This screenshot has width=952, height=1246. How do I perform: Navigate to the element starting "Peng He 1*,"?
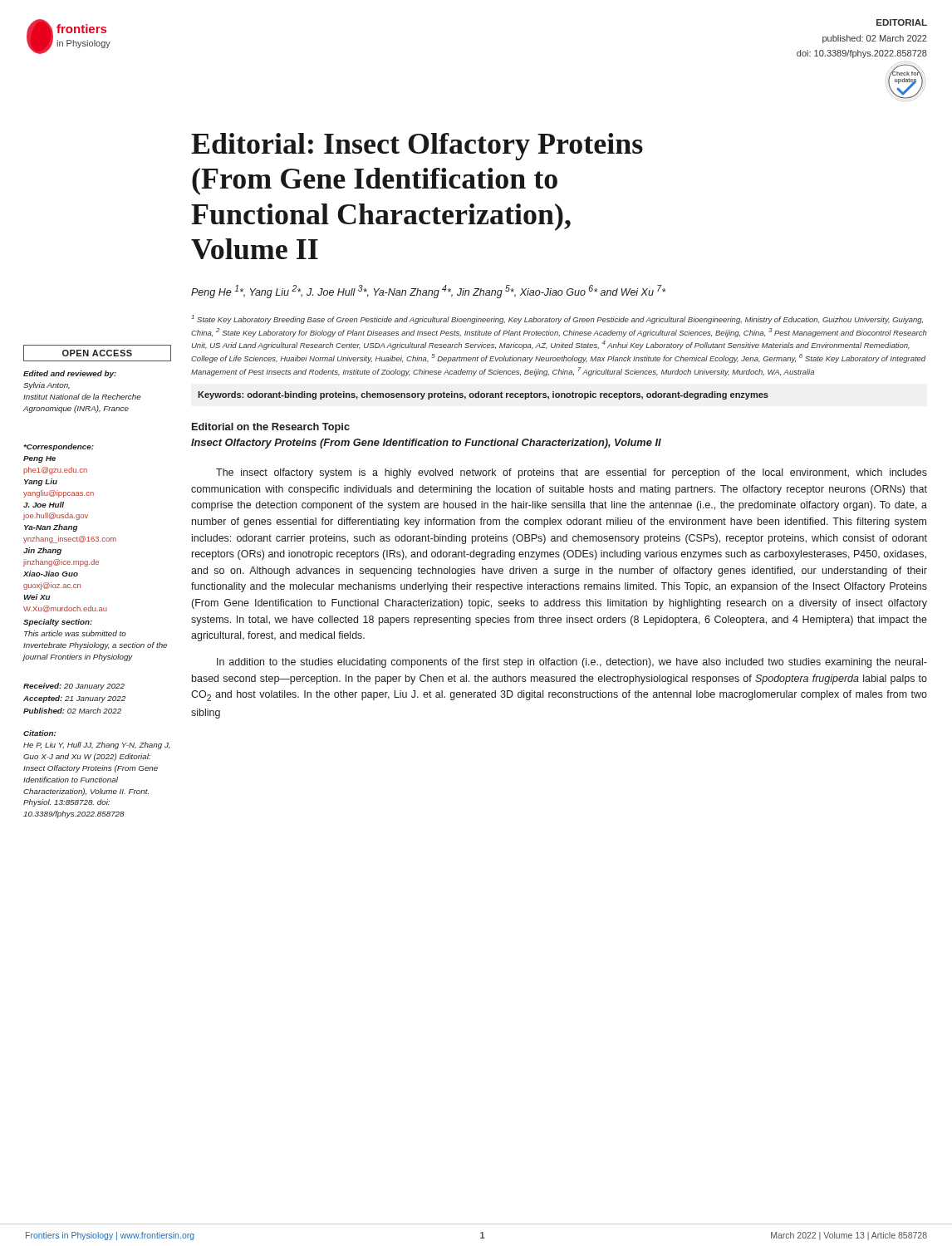428,291
